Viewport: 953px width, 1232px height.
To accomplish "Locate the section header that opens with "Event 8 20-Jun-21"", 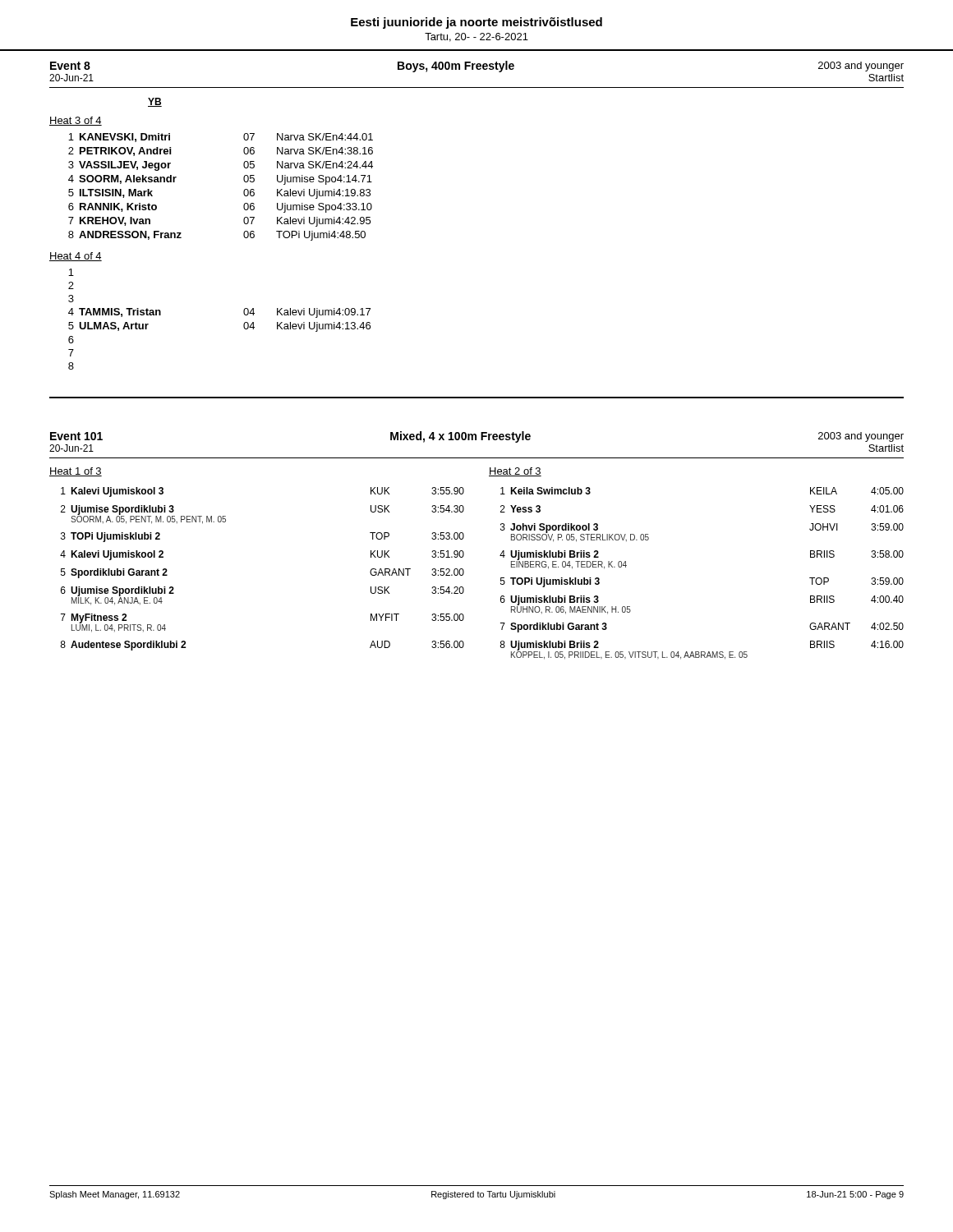I will (x=476, y=71).
